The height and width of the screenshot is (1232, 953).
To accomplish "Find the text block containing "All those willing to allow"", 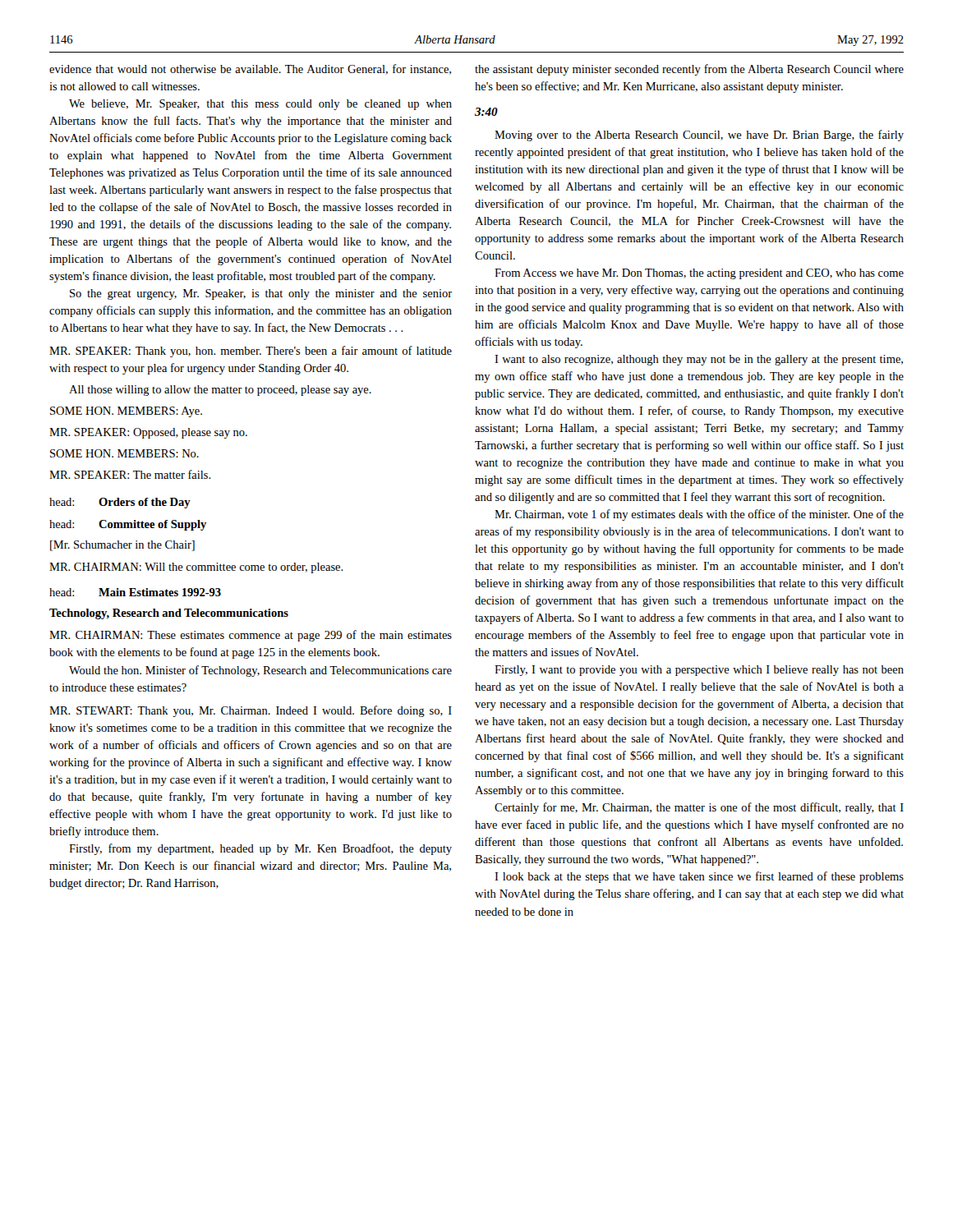I will click(x=251, y=390).
